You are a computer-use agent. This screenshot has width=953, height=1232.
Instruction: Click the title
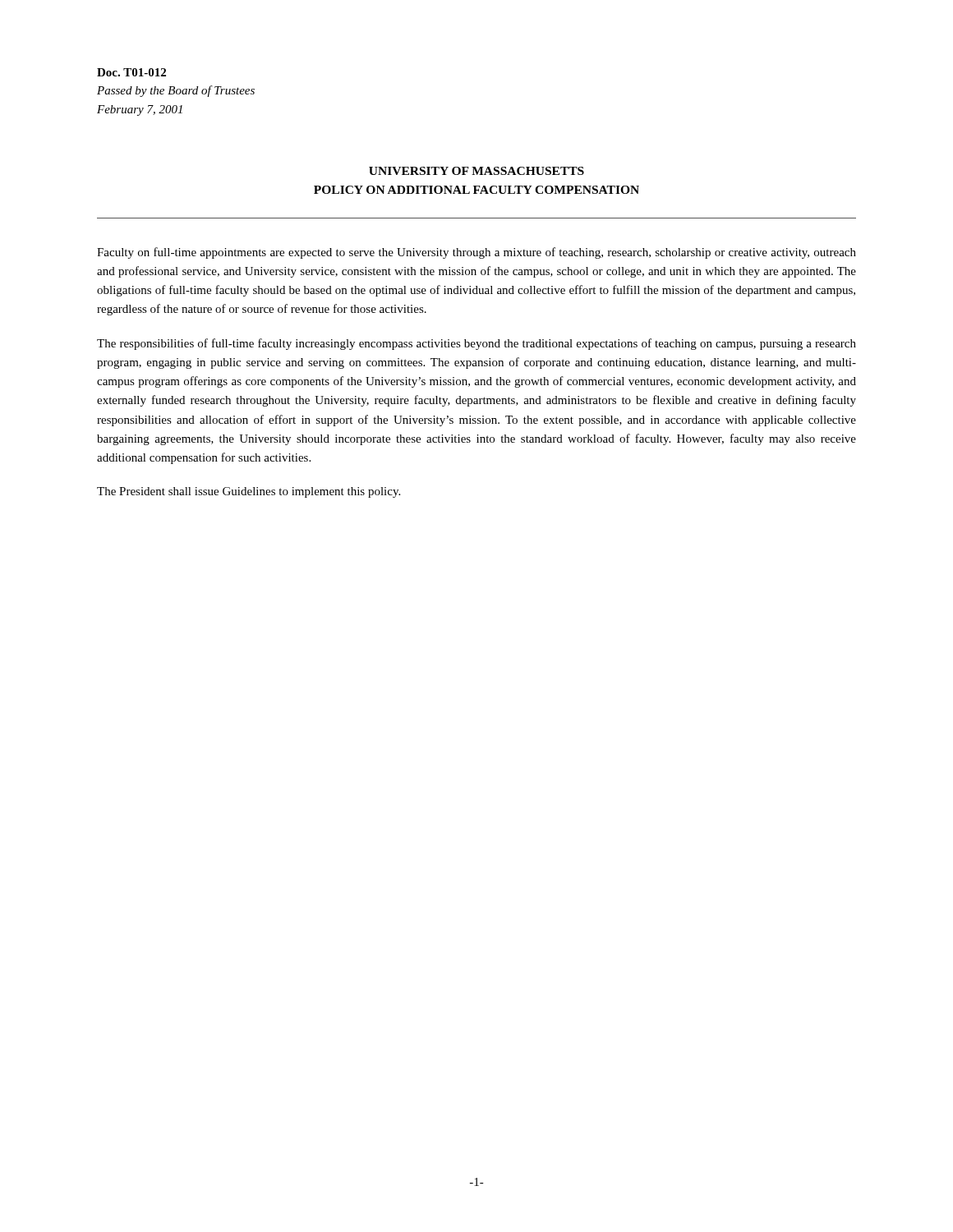click(x=476, y=180)
